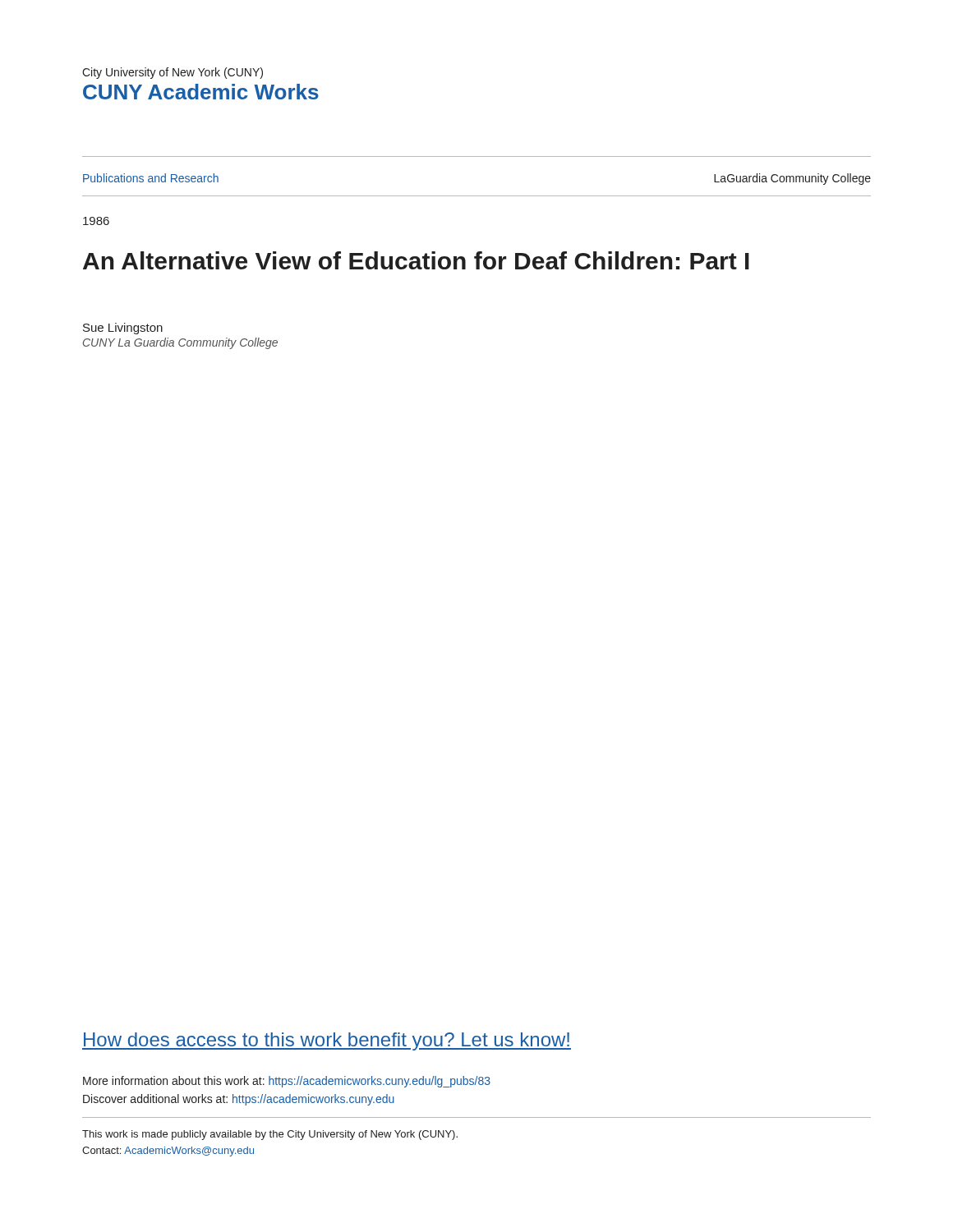Click the passage that begins "This work is made publicly"
Viewport: 953px width, 1232px height.
tap(270, 1142)
